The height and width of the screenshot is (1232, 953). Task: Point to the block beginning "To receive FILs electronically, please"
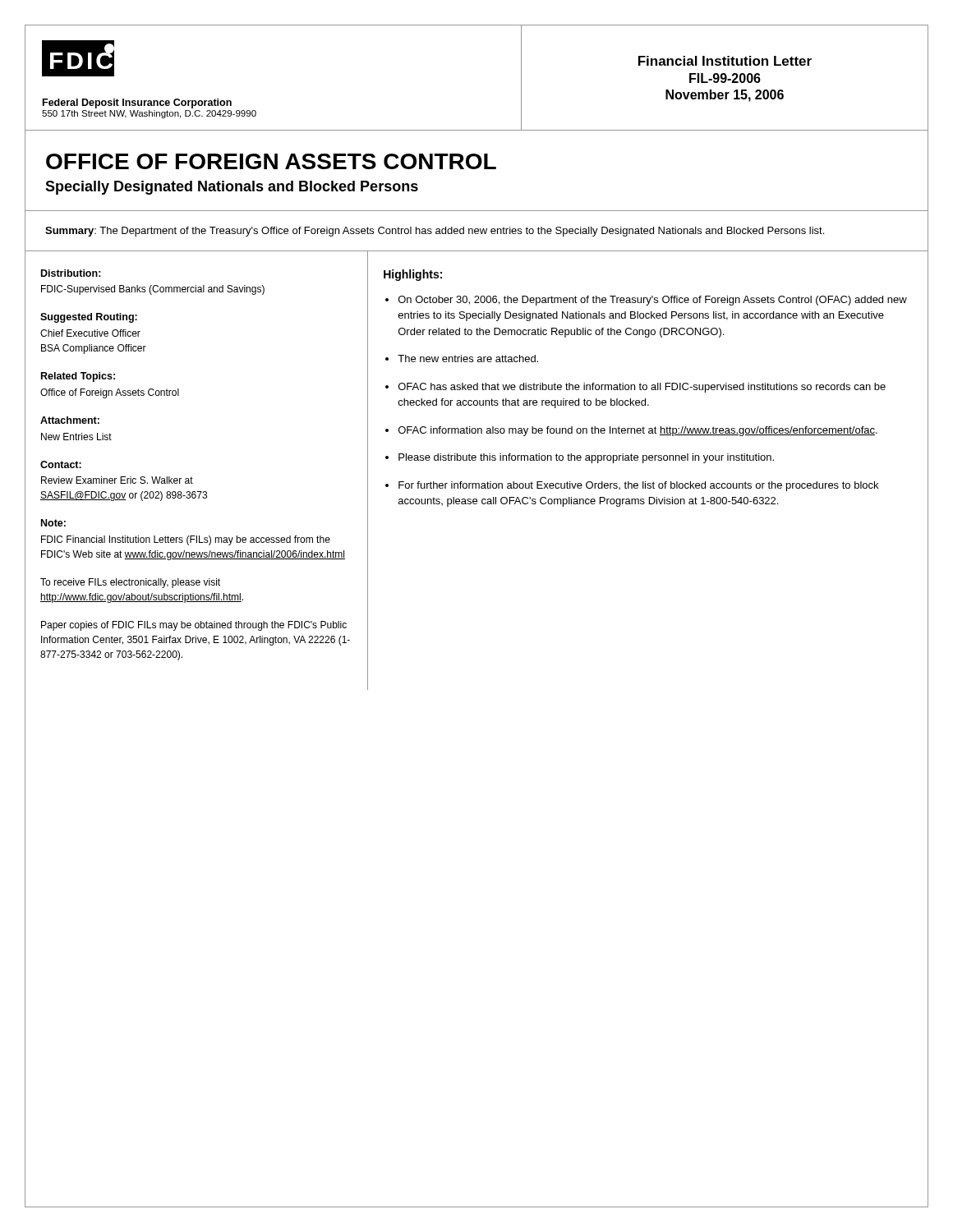pos(197,590)
